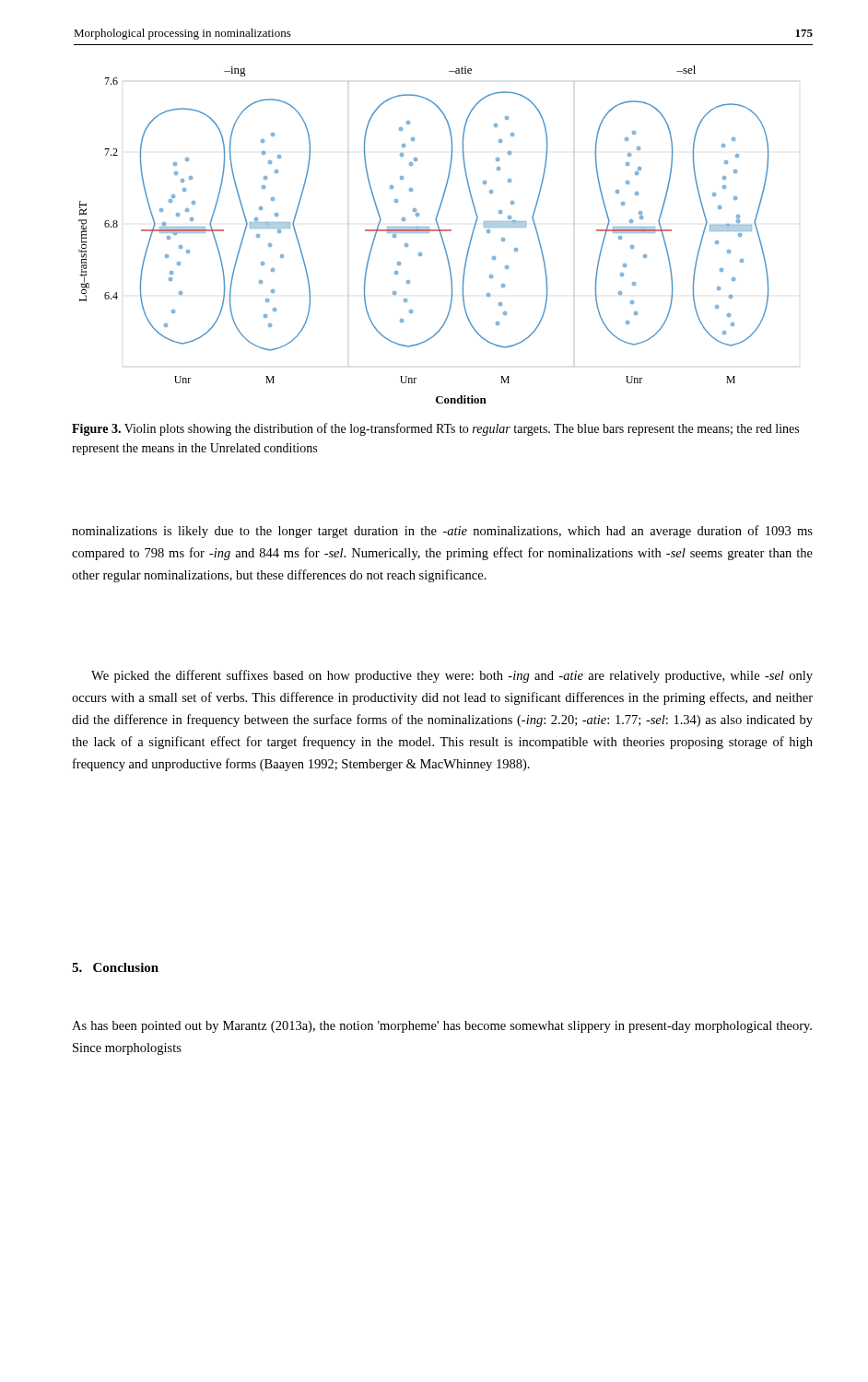Select the continuous plot
Viewport: 868px width, 1382px height.
pyautogui.click(x=442, y=233)
